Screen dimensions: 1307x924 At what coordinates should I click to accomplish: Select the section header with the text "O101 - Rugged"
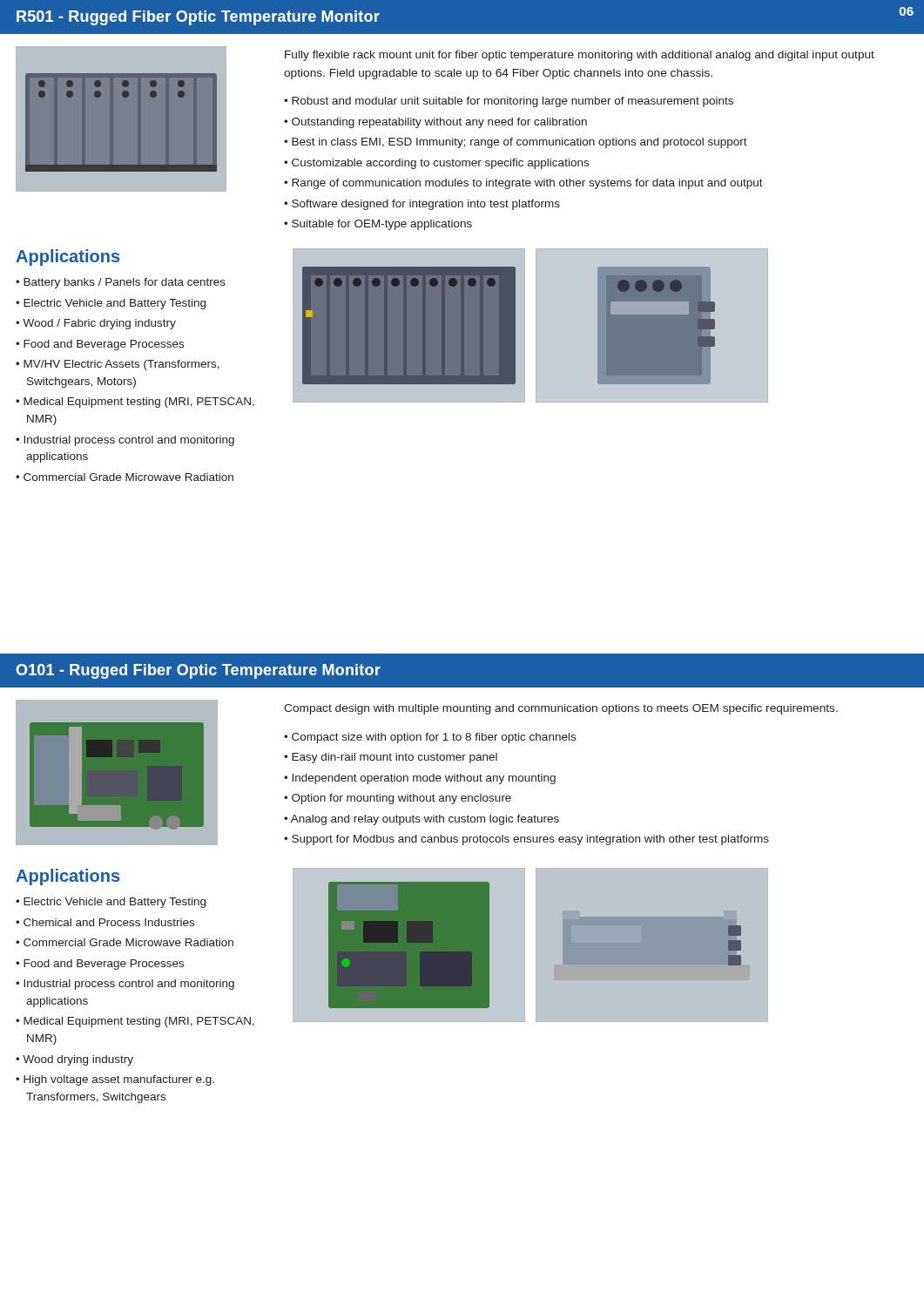[x=198, y=670]
